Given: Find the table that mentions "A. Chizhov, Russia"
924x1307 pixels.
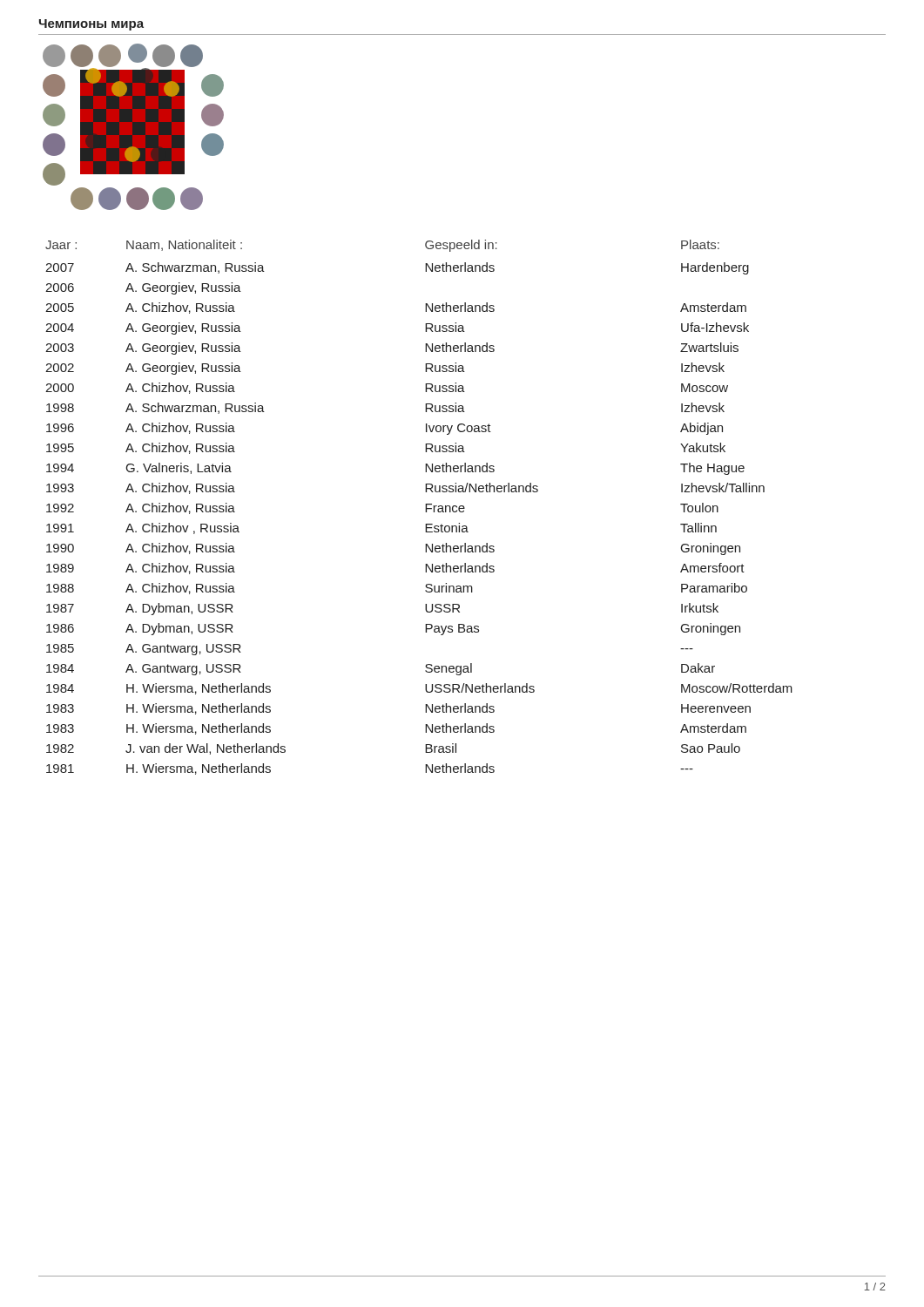Looking at the screenshot, I should tap(462, 506).
